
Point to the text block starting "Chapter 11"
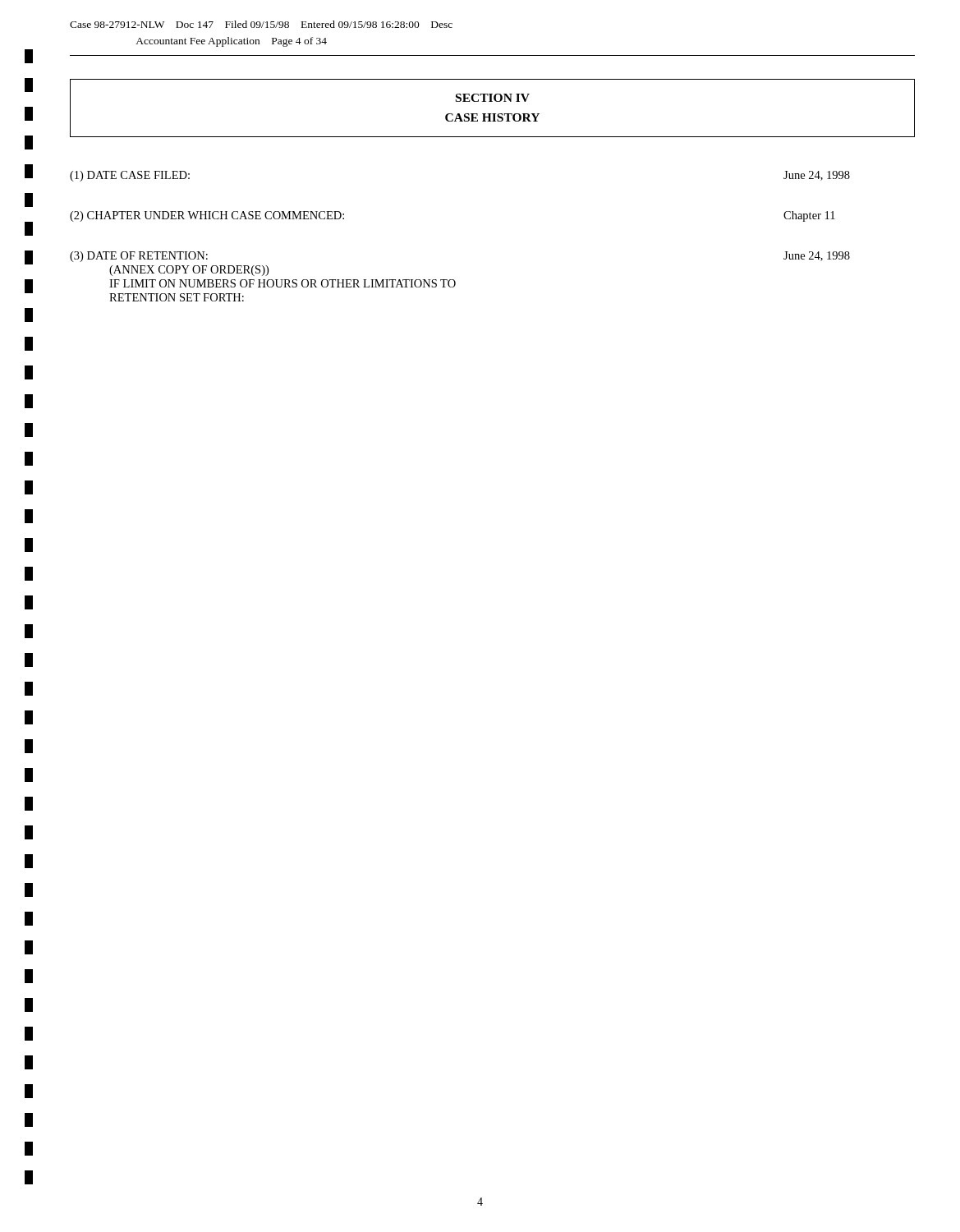(810, 215)
